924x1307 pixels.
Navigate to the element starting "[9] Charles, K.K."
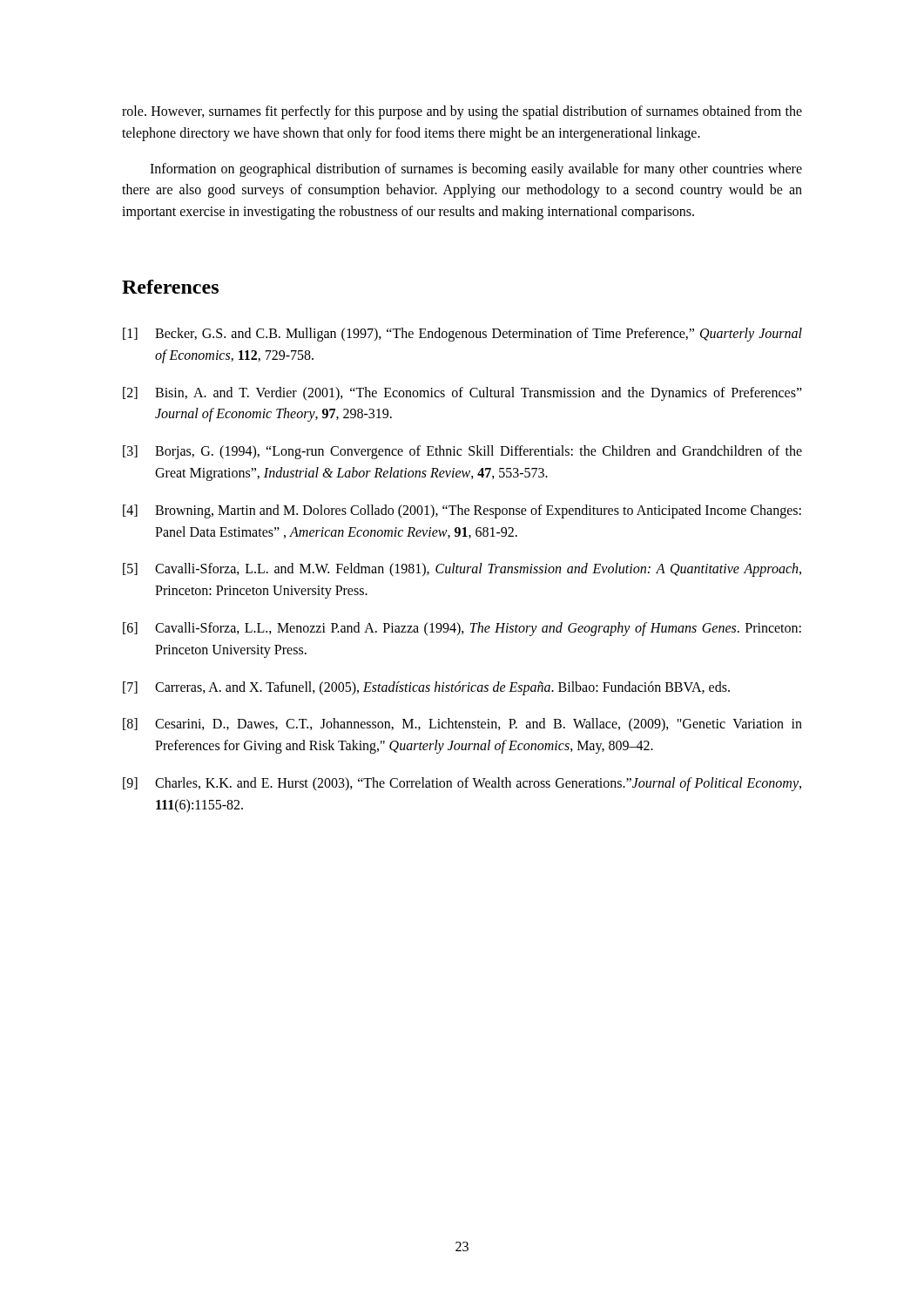click(462, 794)
